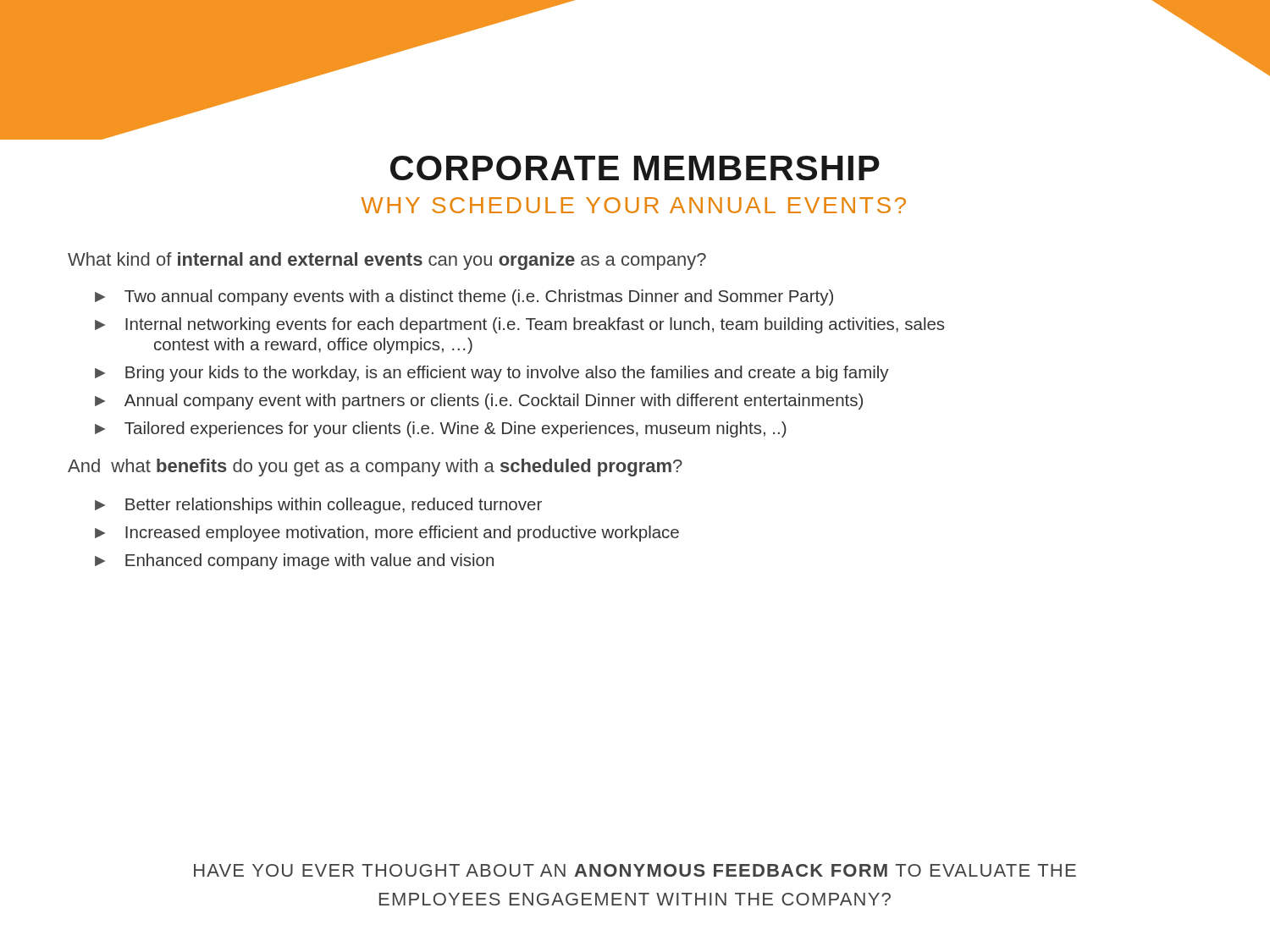The height and width of the screenshot is (952, 1270).
Task: Where is the passage that starts "► Tailored experiences for"?
Action: point(439,428)
